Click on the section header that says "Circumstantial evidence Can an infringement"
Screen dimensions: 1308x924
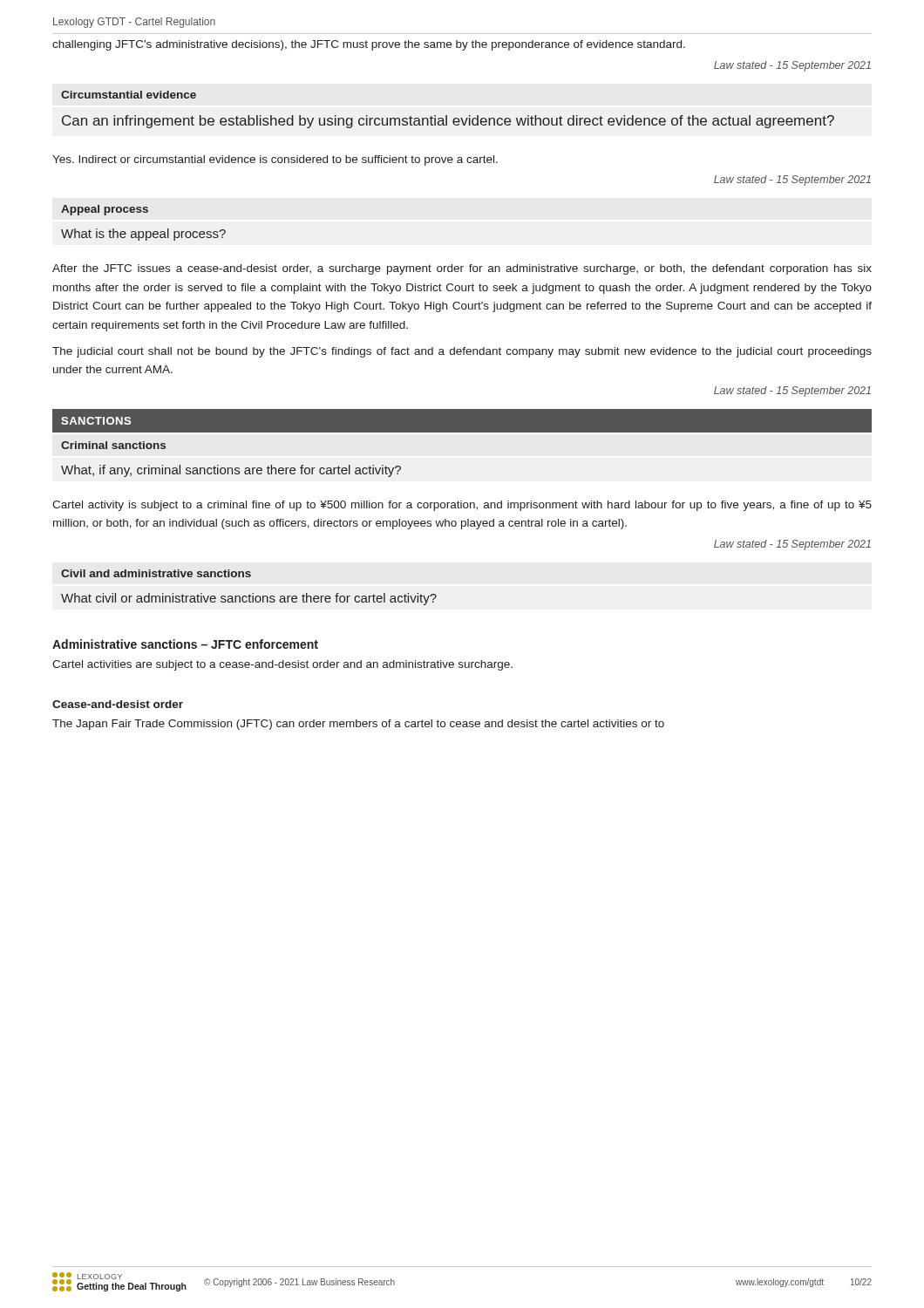tap(462, 109)
